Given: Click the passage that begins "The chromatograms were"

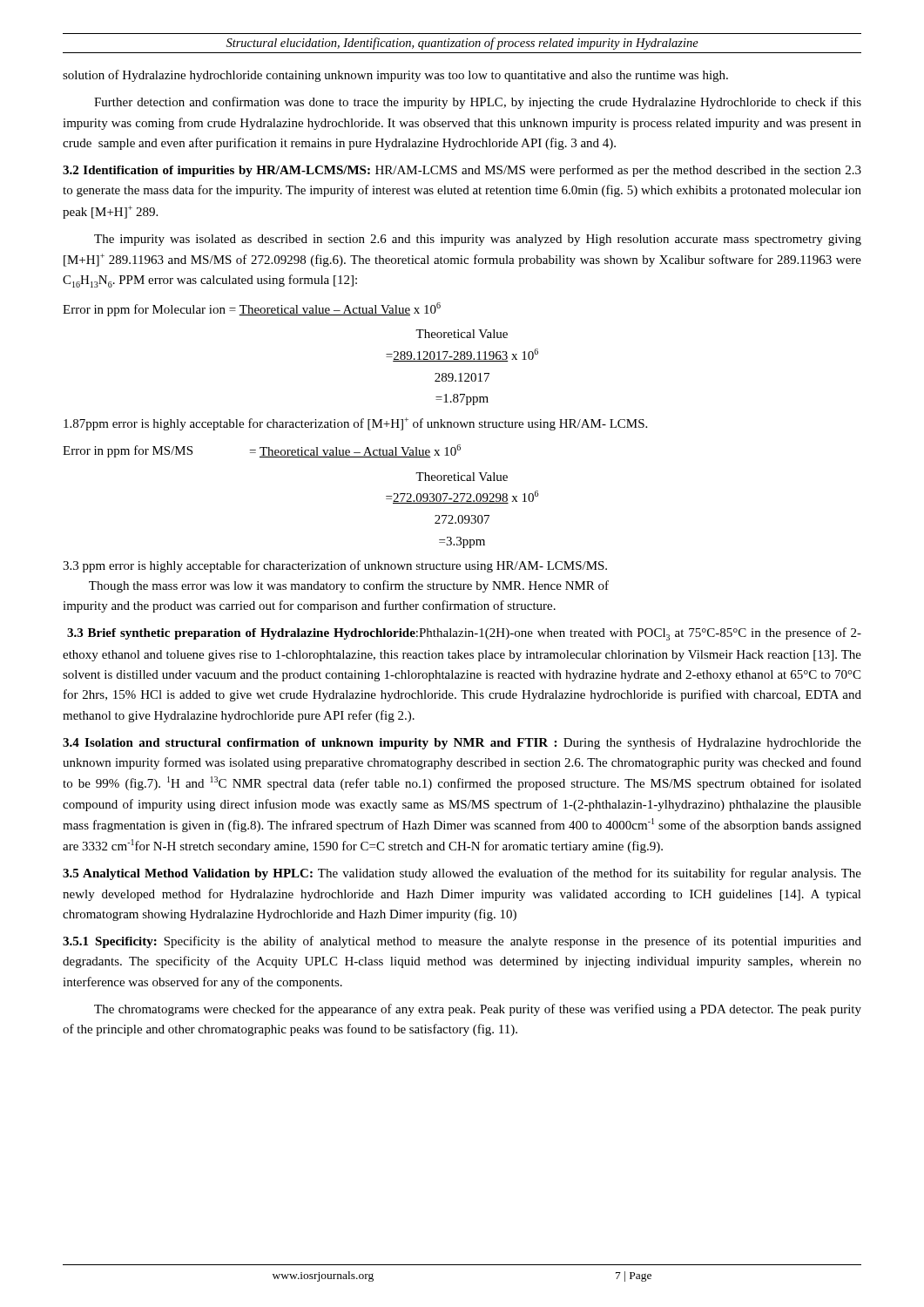Looking at the screenshot, I should (462, 1019).
